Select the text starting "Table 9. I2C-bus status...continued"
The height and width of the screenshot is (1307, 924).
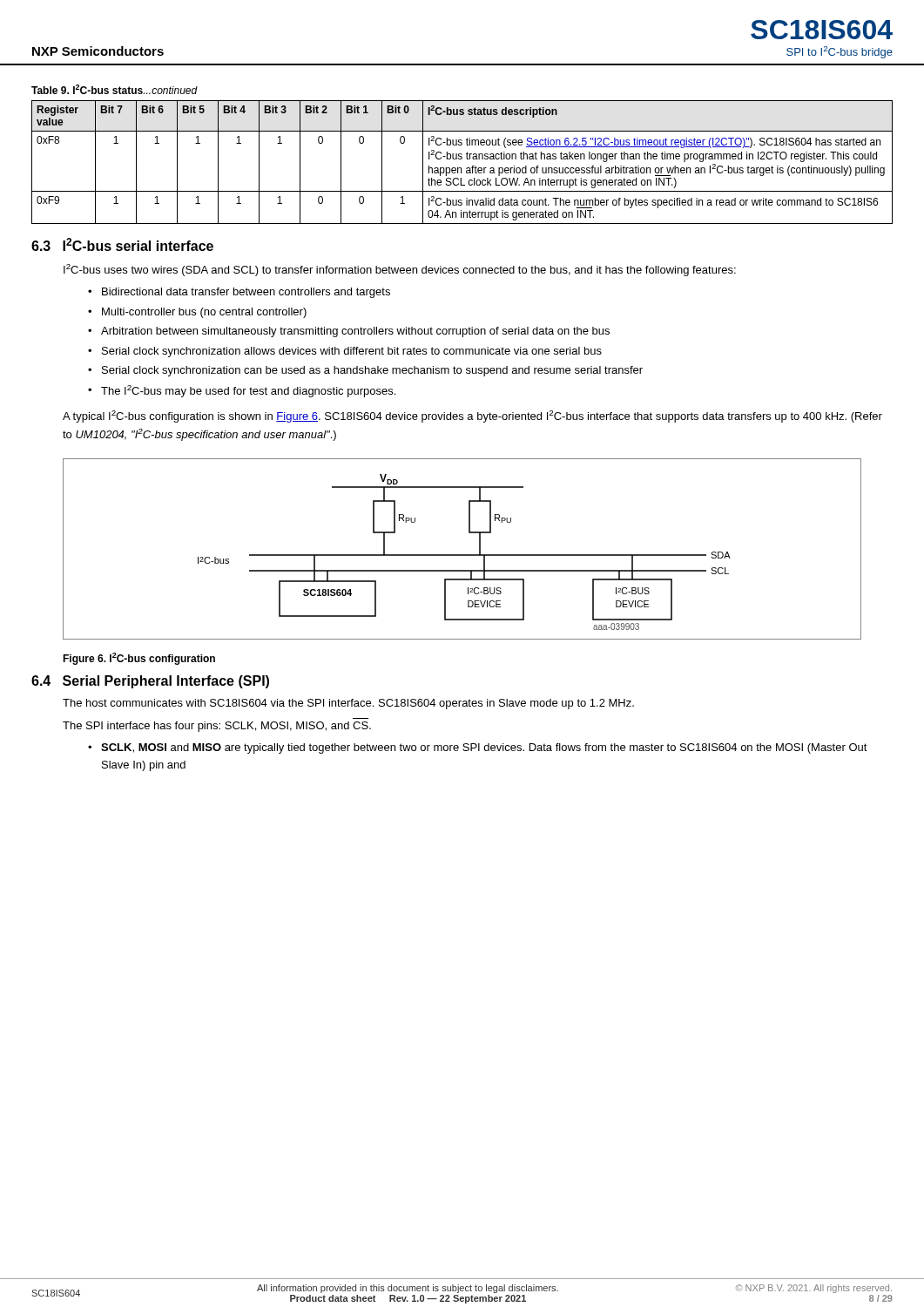pos(114,90)
